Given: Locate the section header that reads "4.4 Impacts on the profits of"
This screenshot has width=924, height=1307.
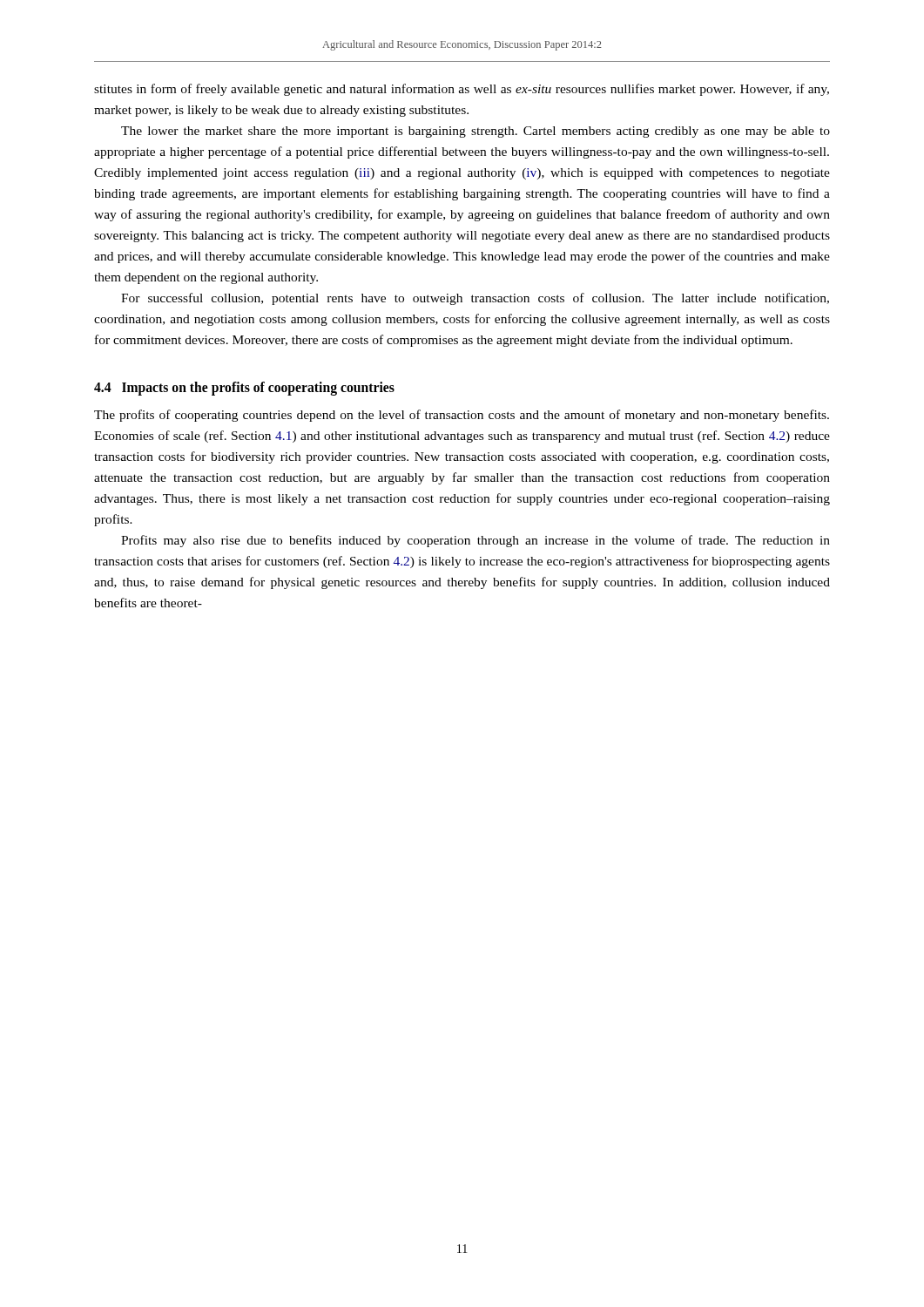Looking at the screenshot, I should pos(244,387).
